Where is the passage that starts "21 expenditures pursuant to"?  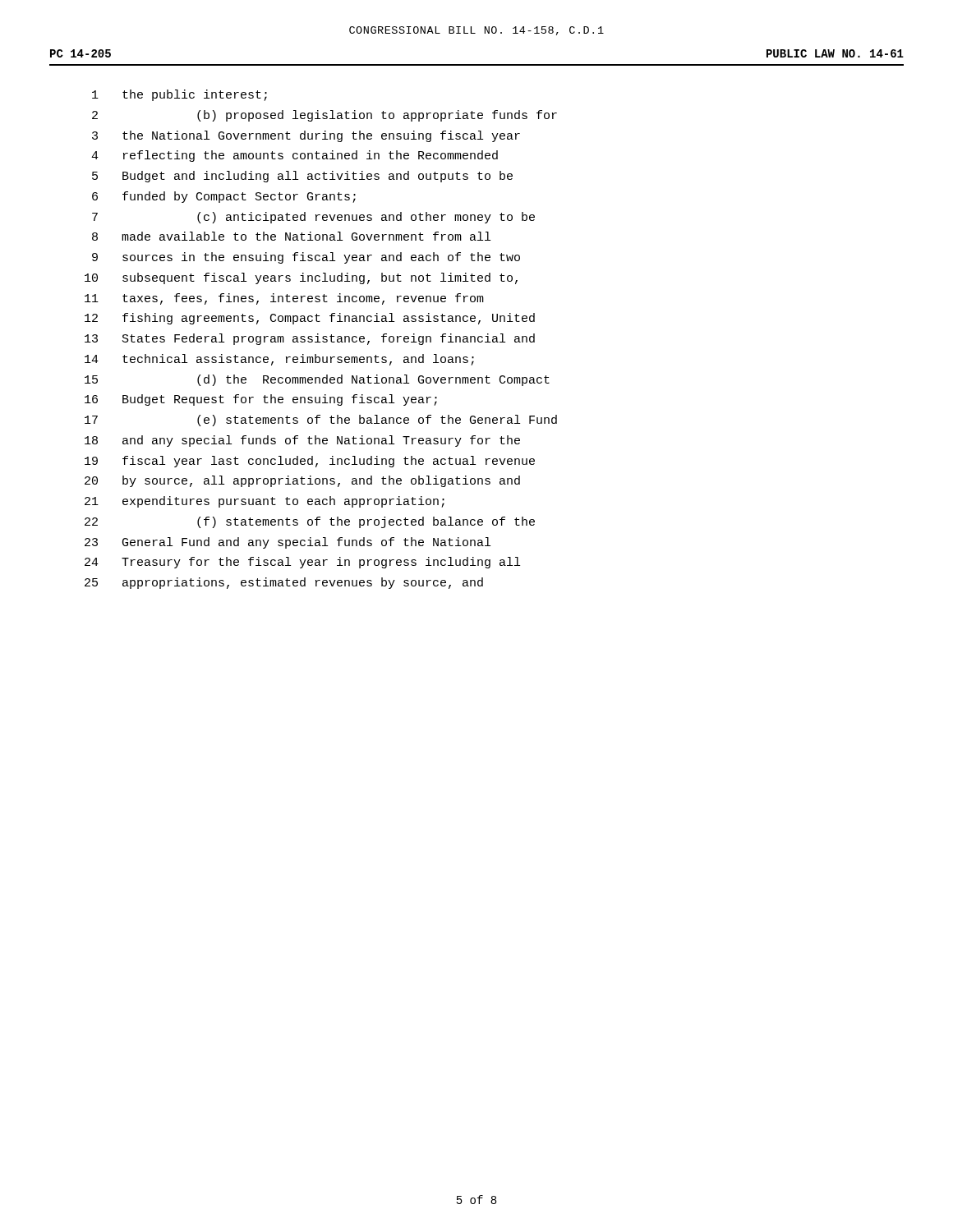coord(265,502)
